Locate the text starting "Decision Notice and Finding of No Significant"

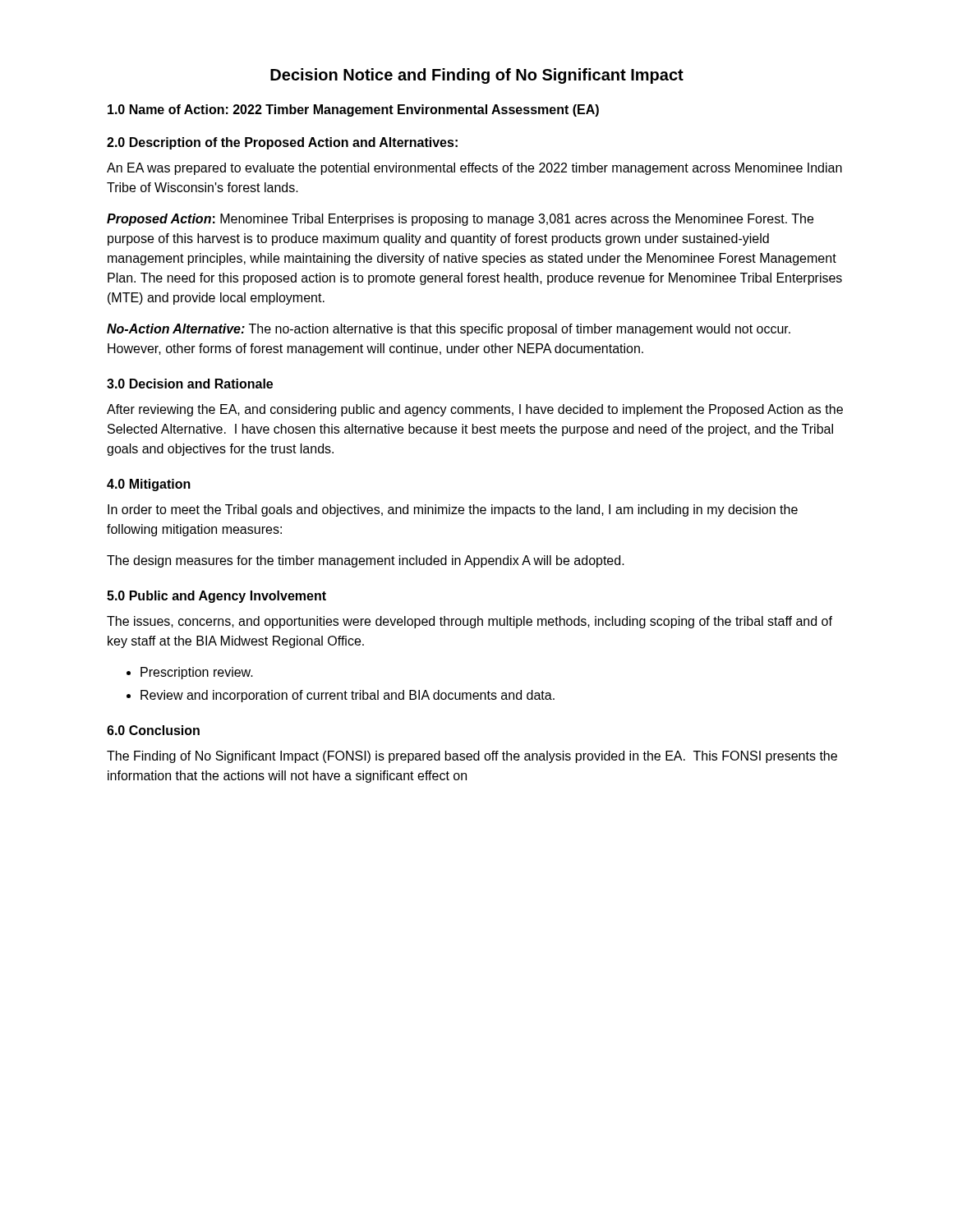[476, 75]
